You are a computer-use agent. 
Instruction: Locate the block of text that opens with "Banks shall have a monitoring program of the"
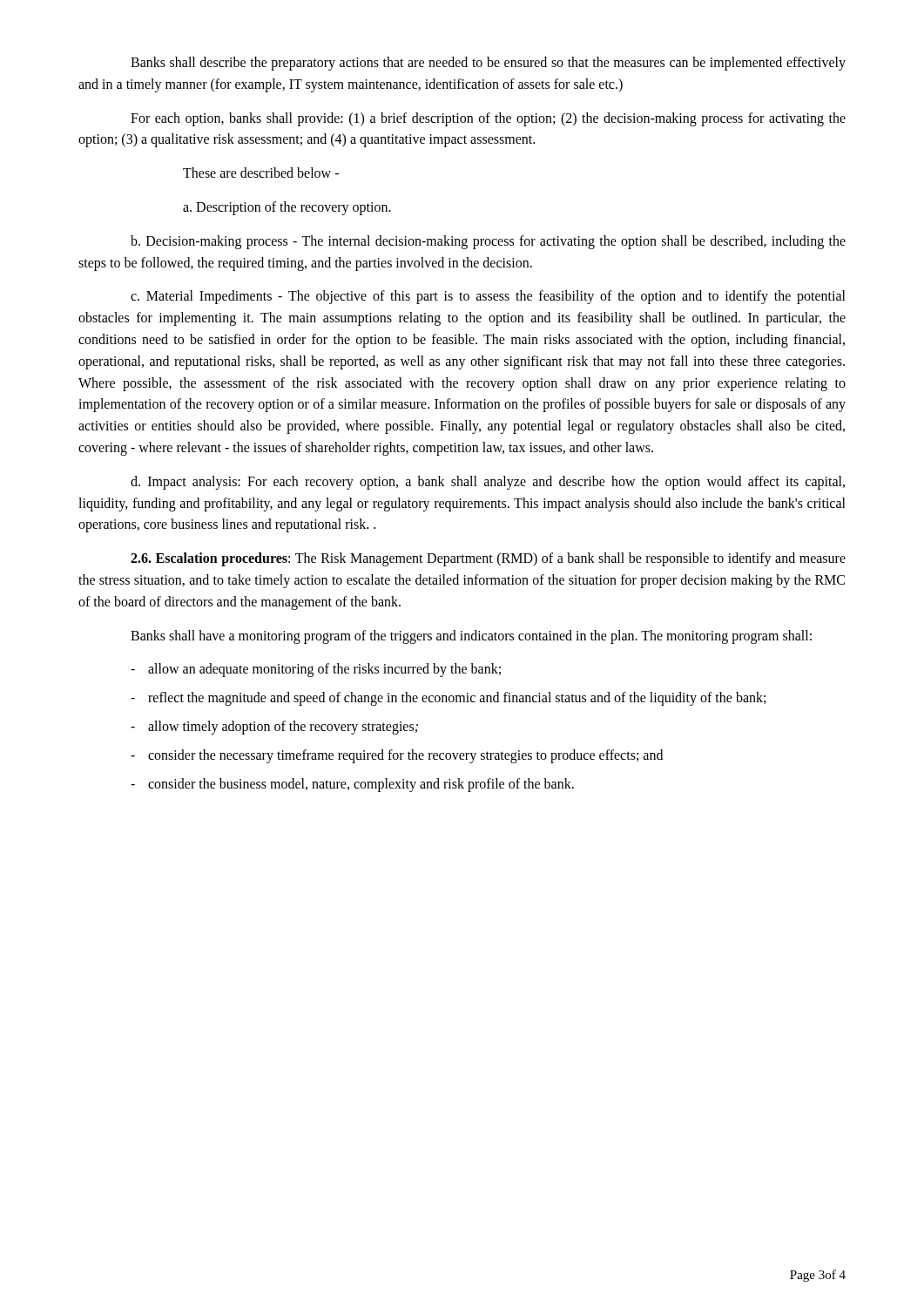pos(462,636)
